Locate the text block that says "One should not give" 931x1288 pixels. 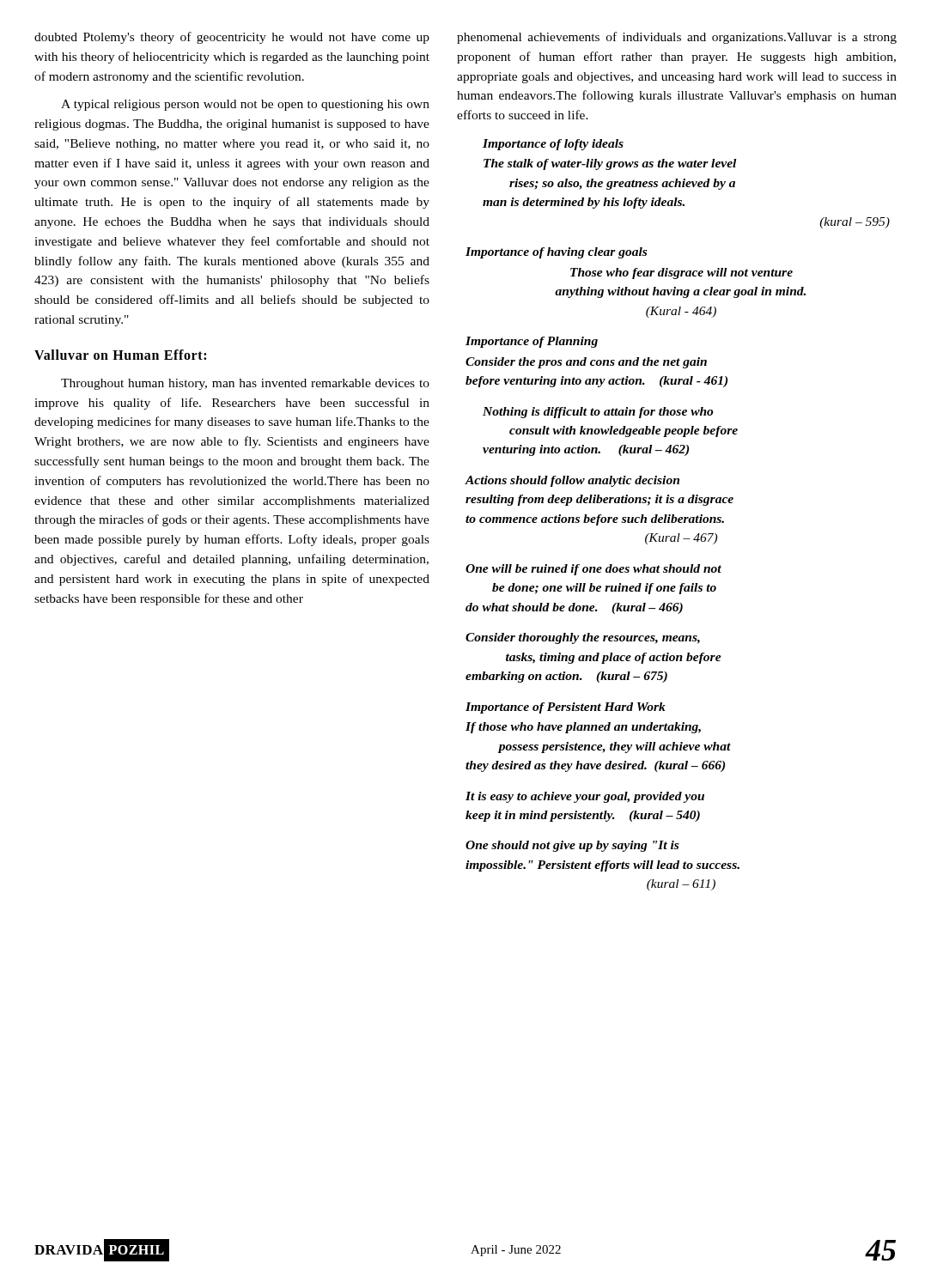point(681,865)
